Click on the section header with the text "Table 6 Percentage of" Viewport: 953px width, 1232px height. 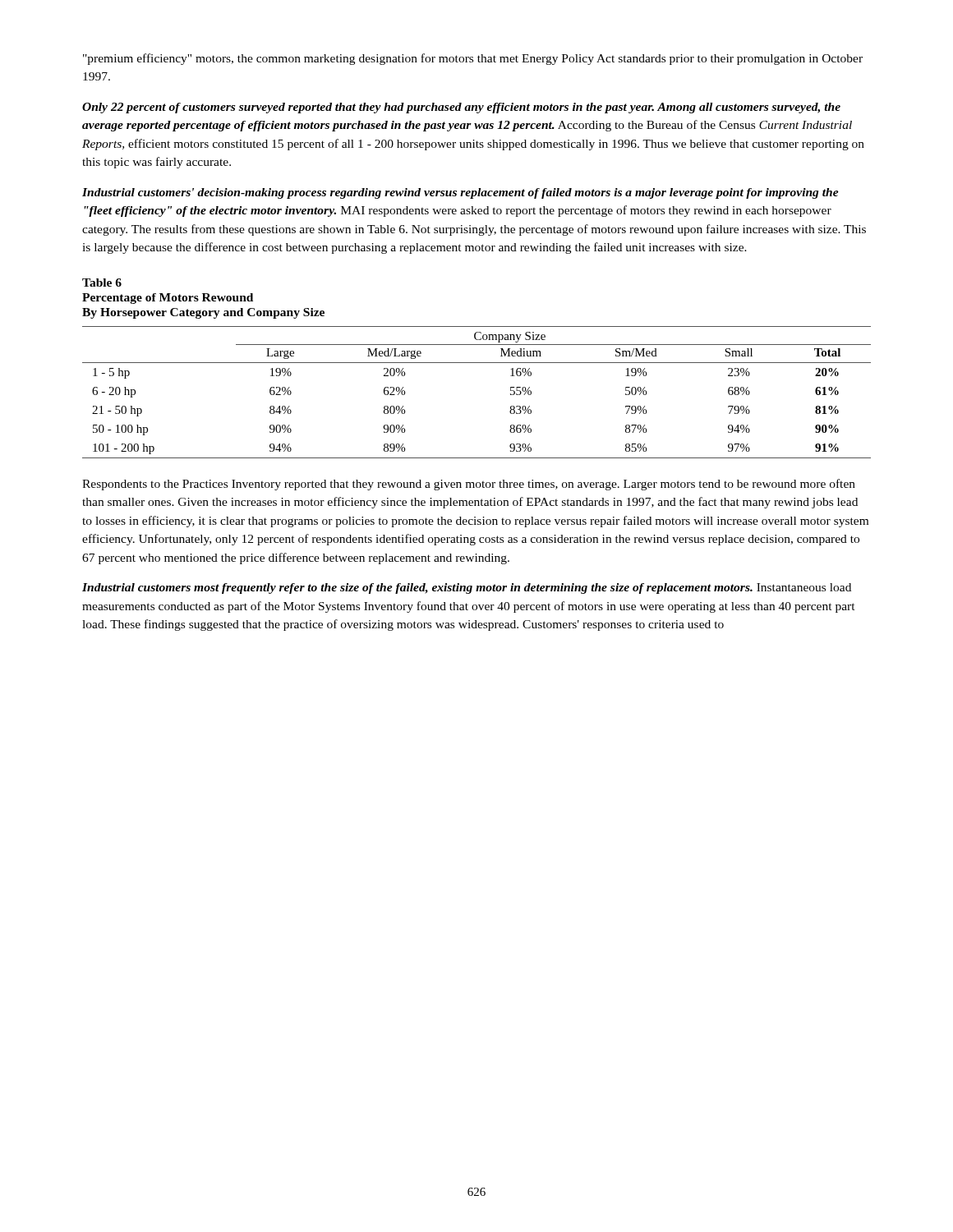tap(204, 297)
